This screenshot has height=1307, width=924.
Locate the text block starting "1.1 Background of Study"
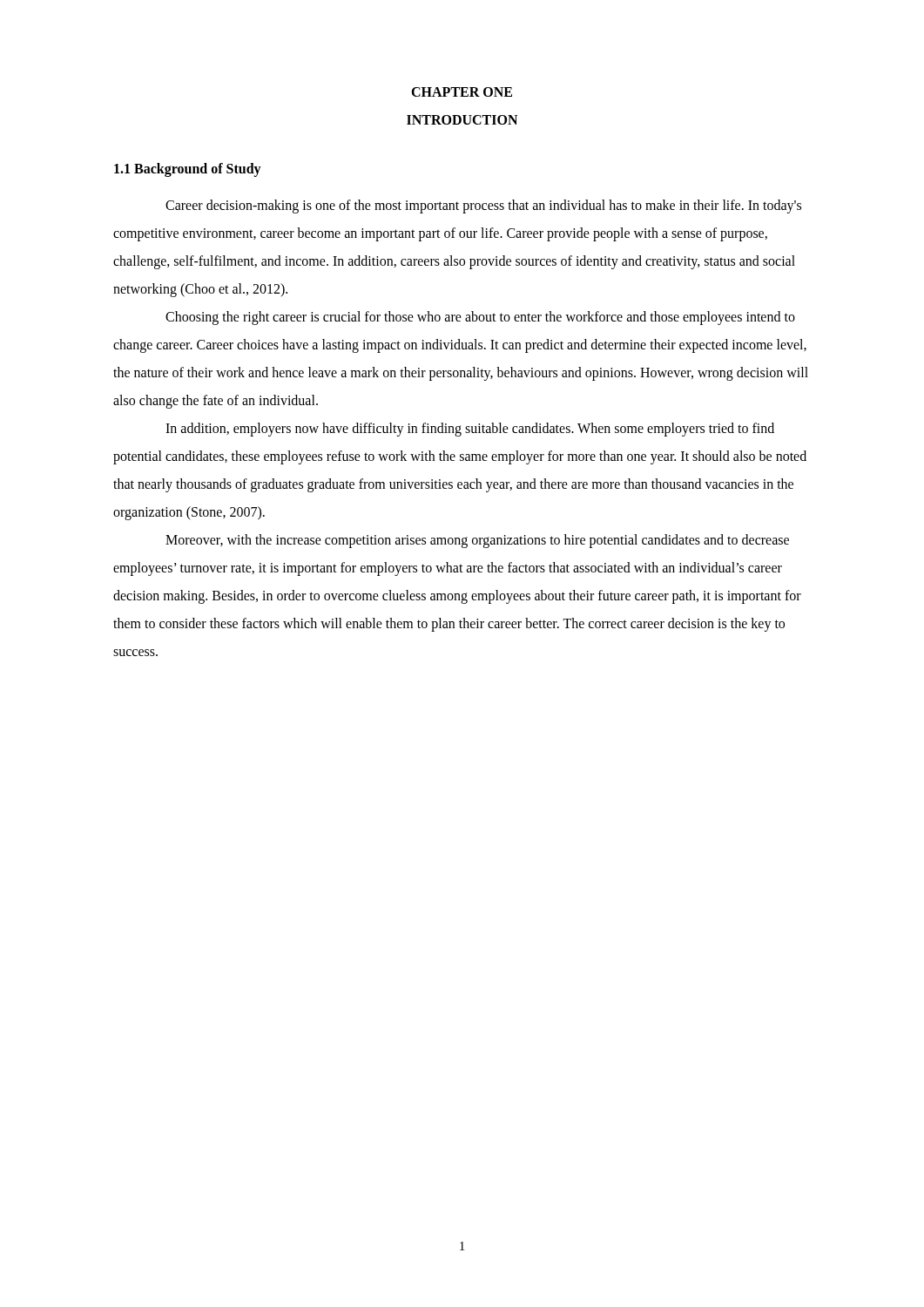pos(187,169)
